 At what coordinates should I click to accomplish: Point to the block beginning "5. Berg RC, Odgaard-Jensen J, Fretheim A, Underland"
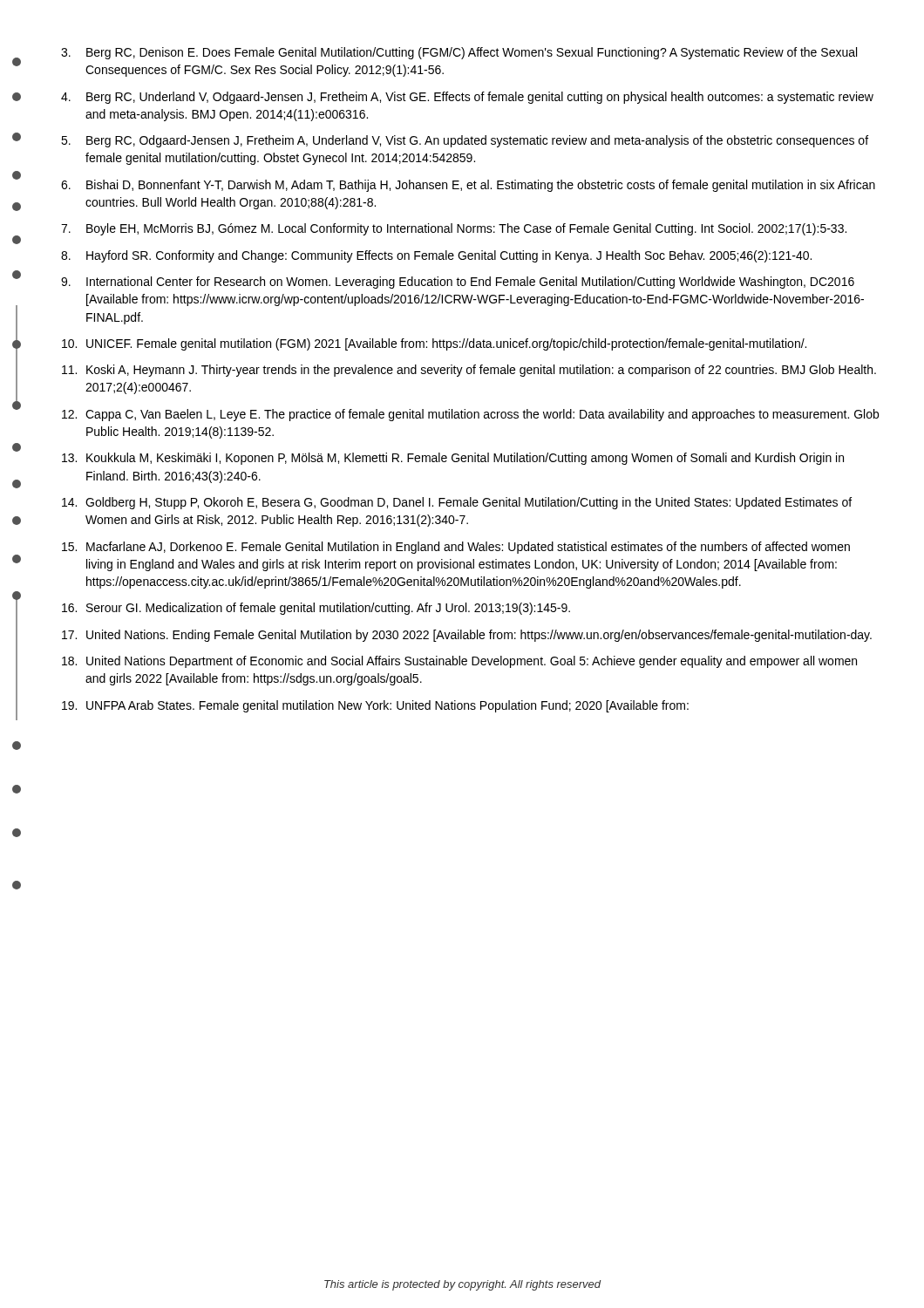(471, 150)
